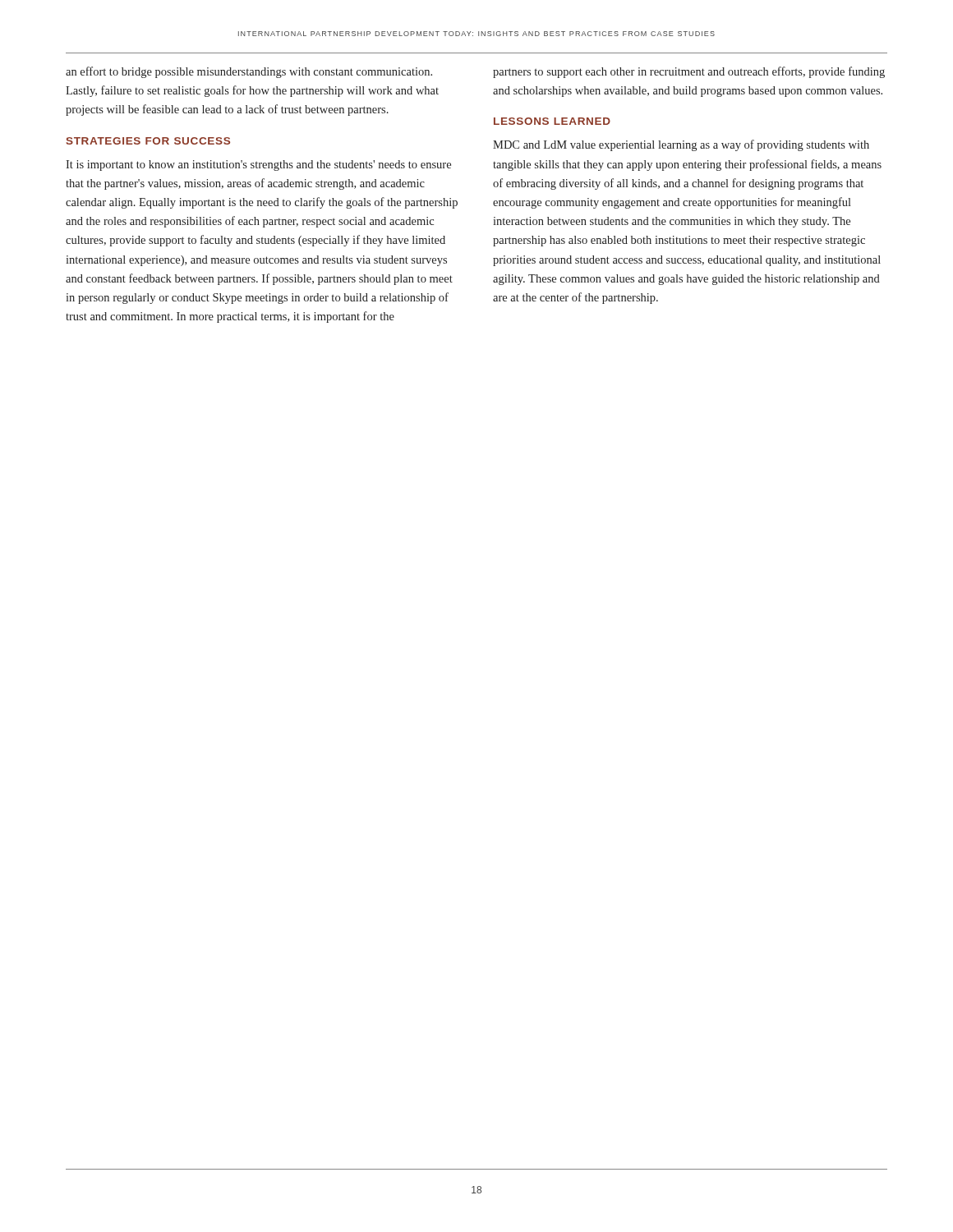Select the text starting "LESSONS LEARNED"
Screen dimensions: 1232x953
(552, 121)
